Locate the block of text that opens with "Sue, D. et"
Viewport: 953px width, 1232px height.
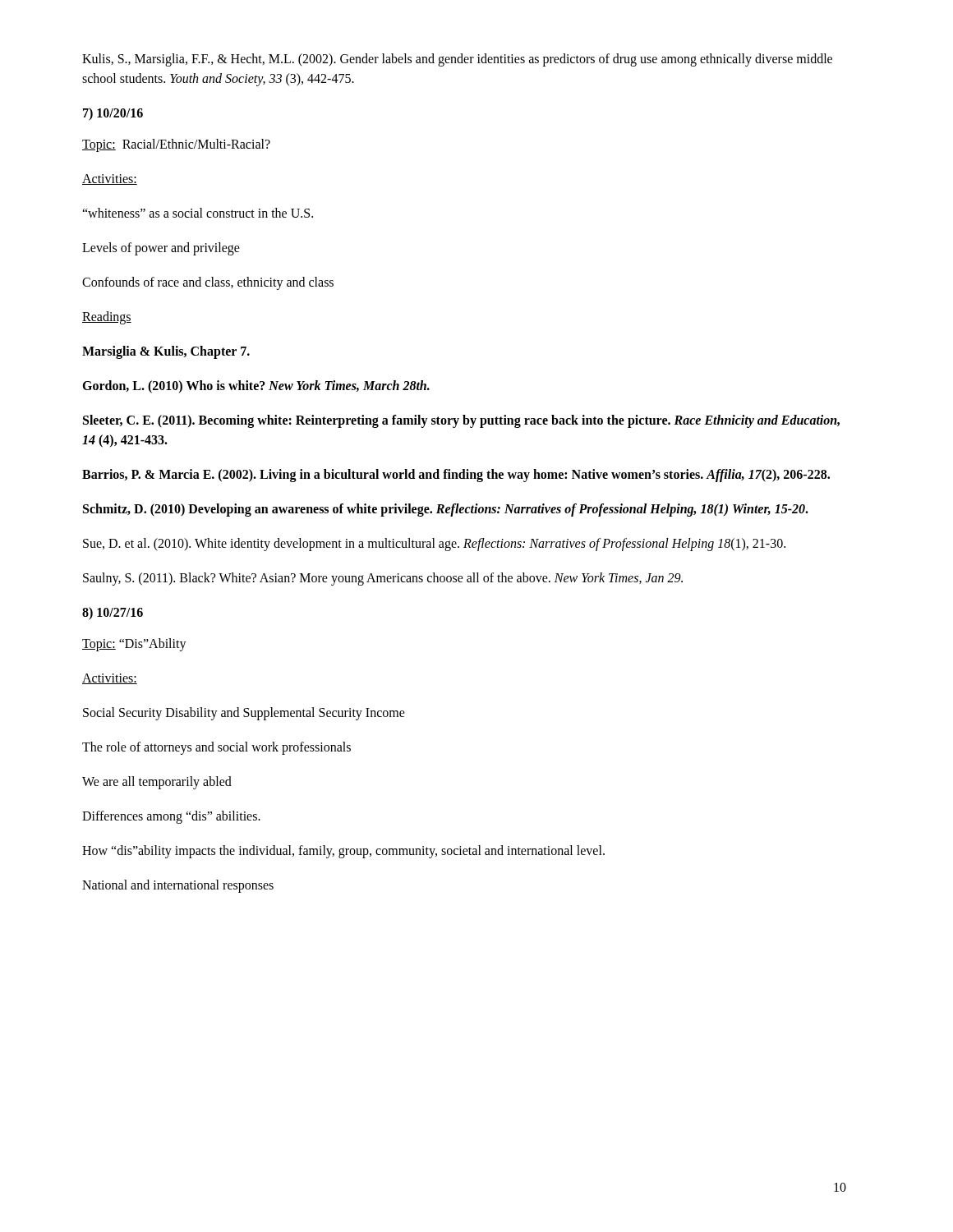pos(434,543)
